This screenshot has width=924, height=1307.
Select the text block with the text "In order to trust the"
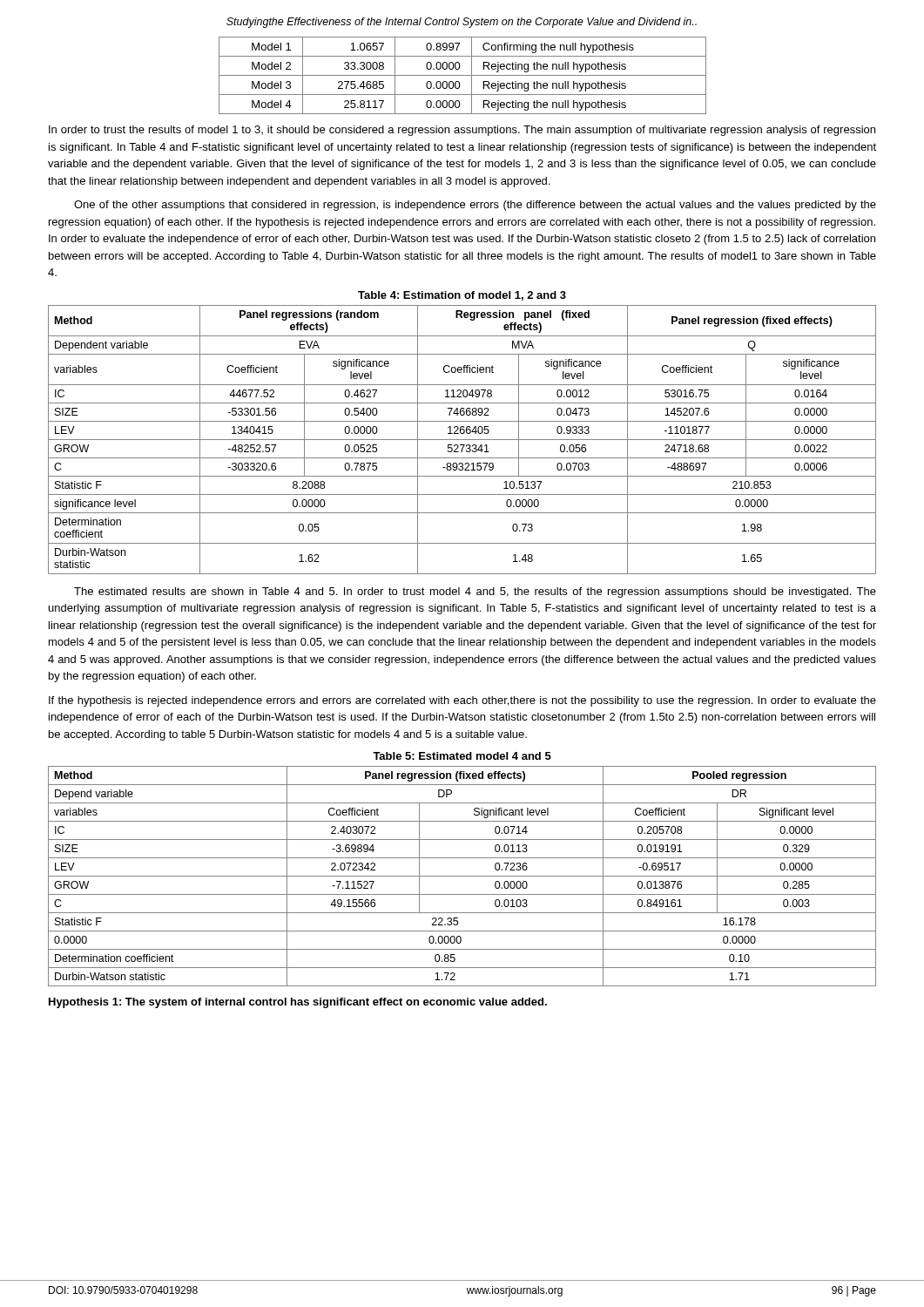(462, 155)
